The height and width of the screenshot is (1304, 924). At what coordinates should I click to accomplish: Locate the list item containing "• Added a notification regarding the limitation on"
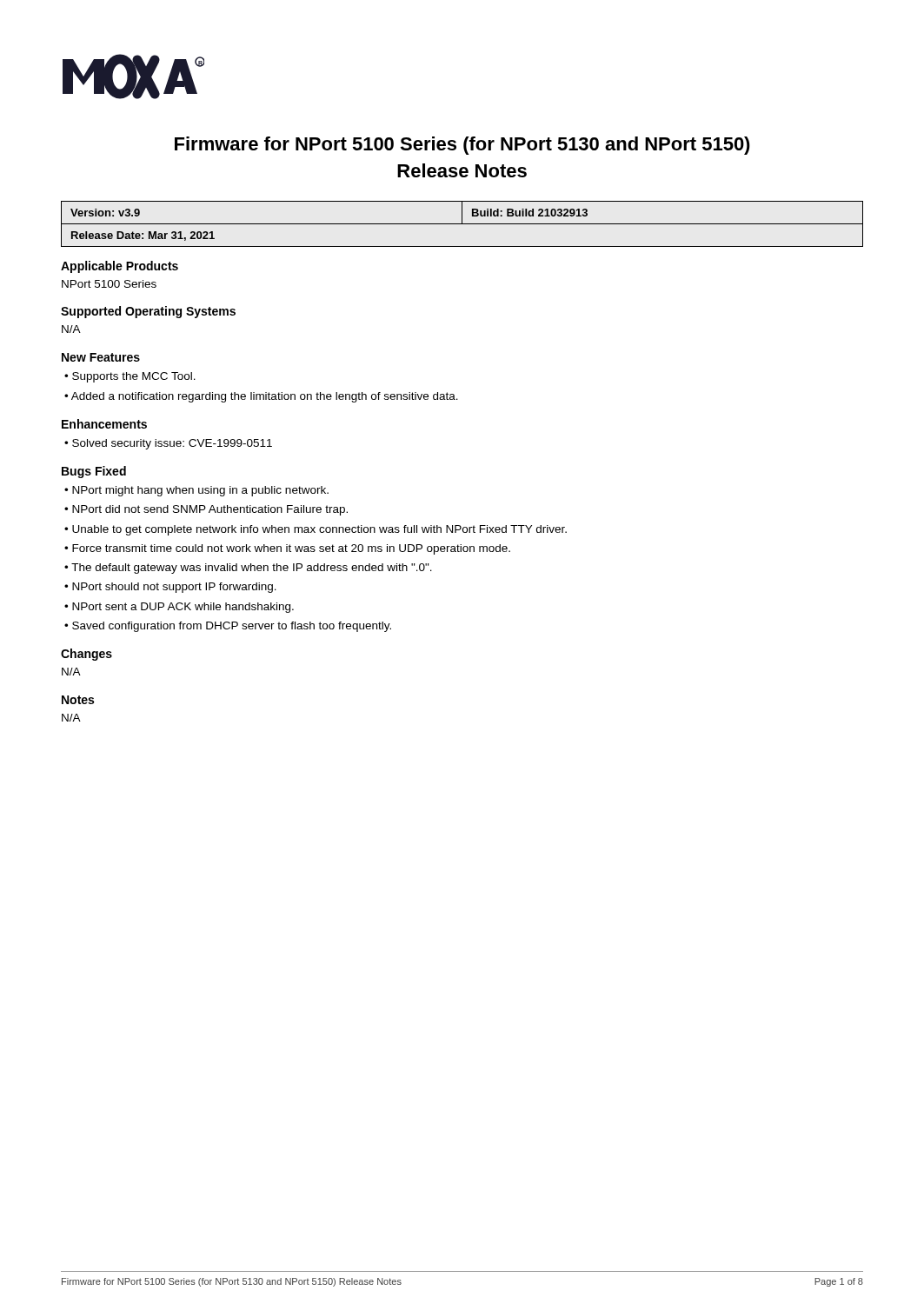pyautogui.click(x=261, y=396)
